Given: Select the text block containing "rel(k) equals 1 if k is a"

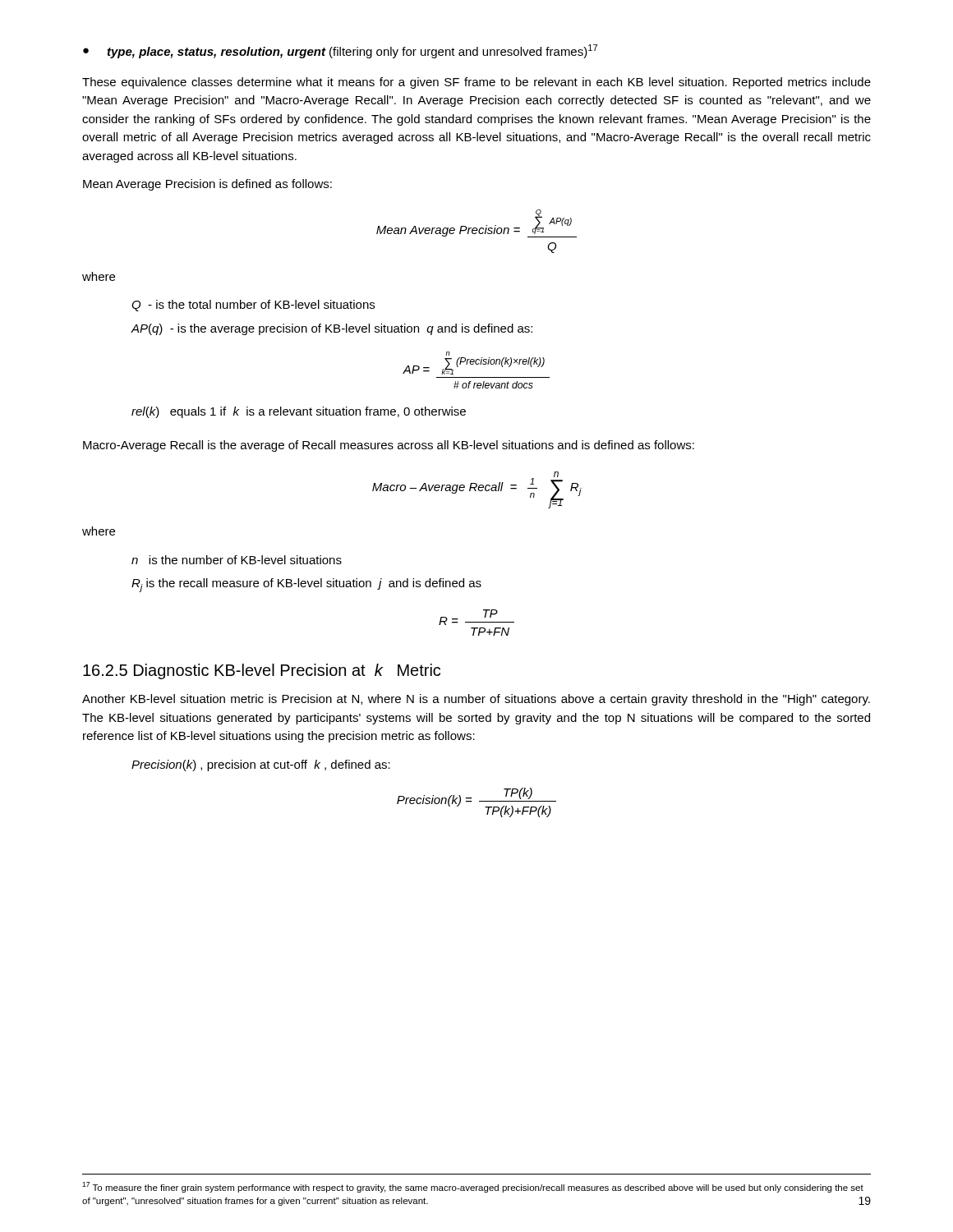Looking at the screenshot, I should tap(299, 412).
